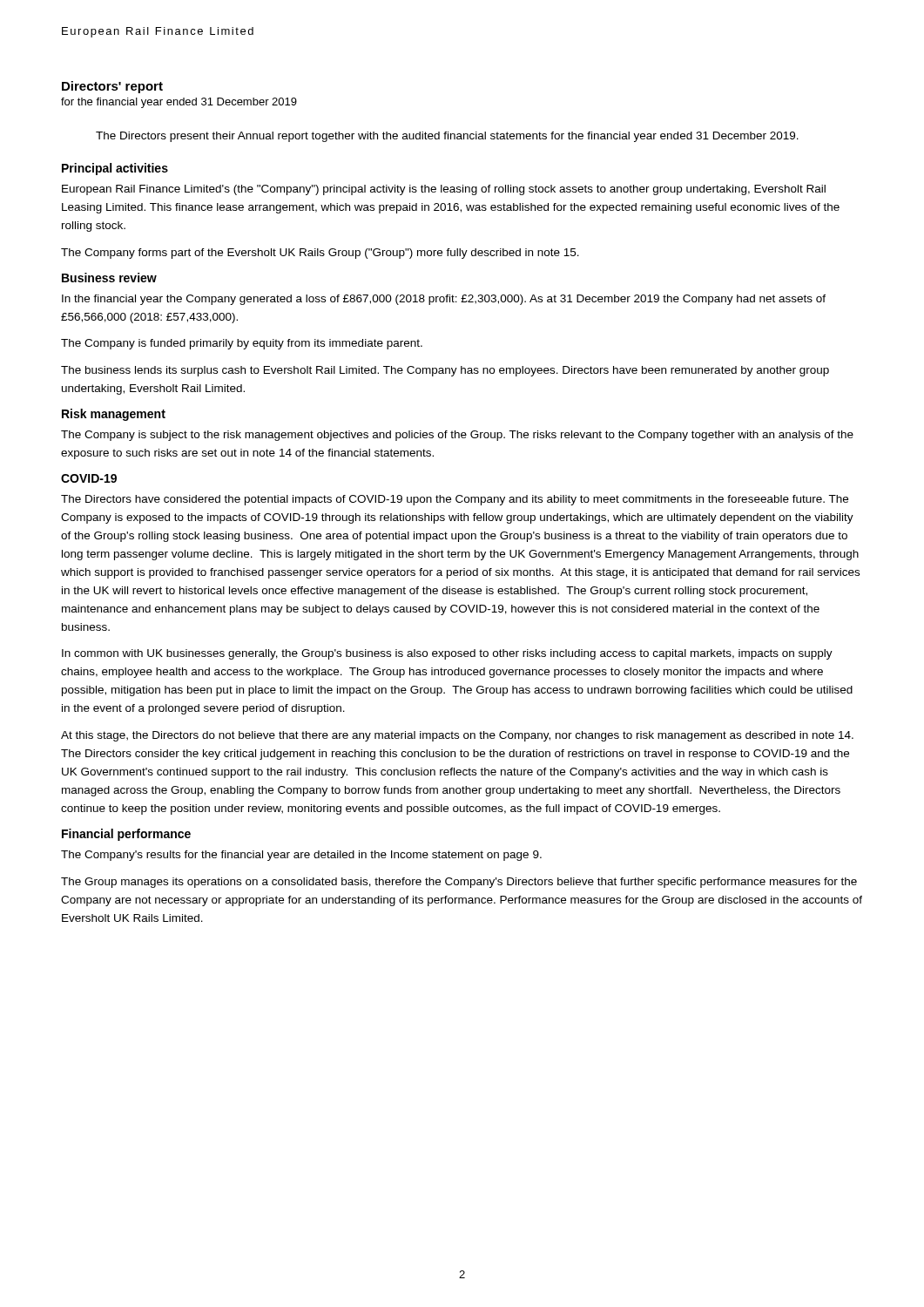Find the title with the text "Directors' report"
The height and width of the screenshot is (1307, 924).
tap(112, 86)
